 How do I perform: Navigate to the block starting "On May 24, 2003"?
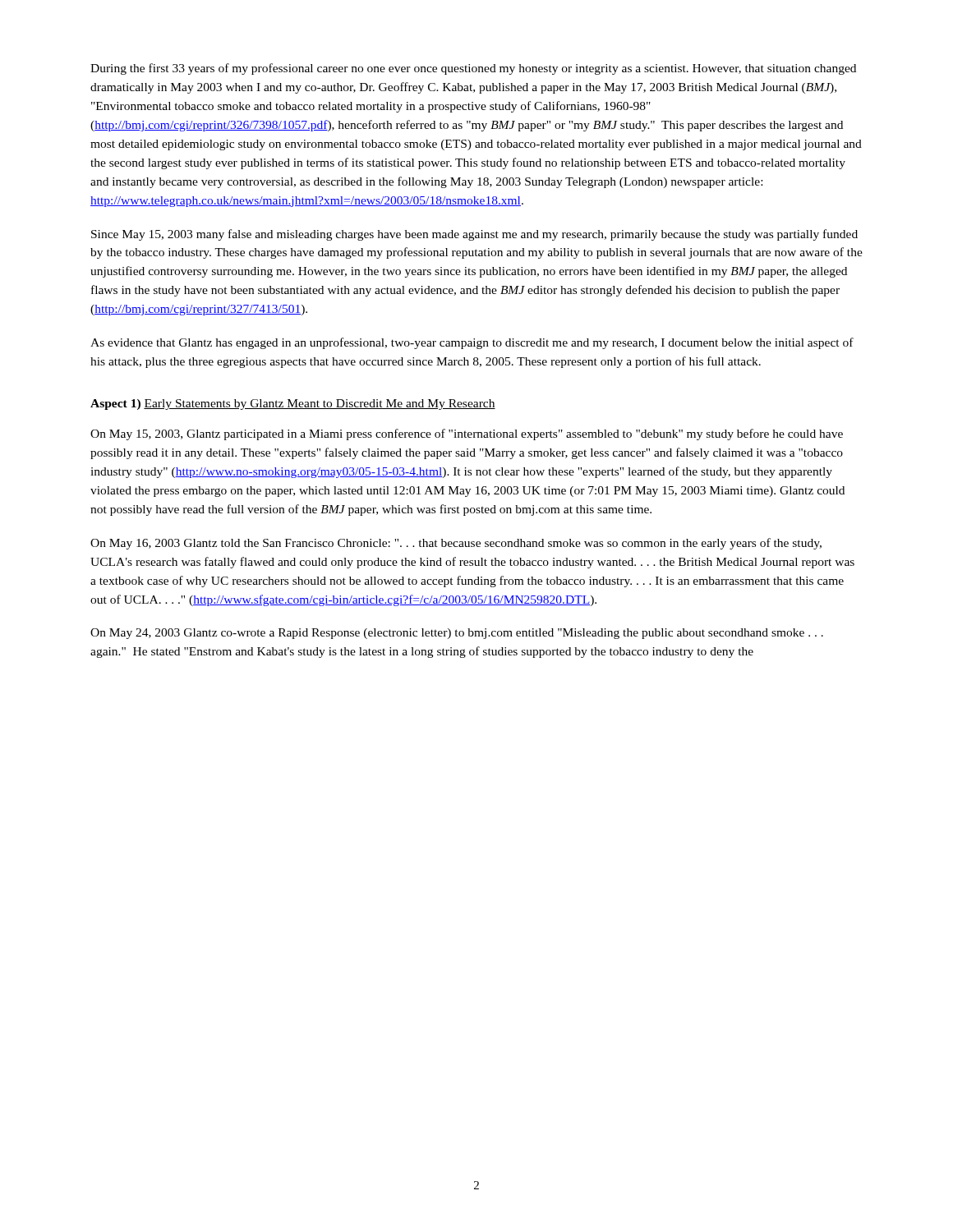click(457, 642)
